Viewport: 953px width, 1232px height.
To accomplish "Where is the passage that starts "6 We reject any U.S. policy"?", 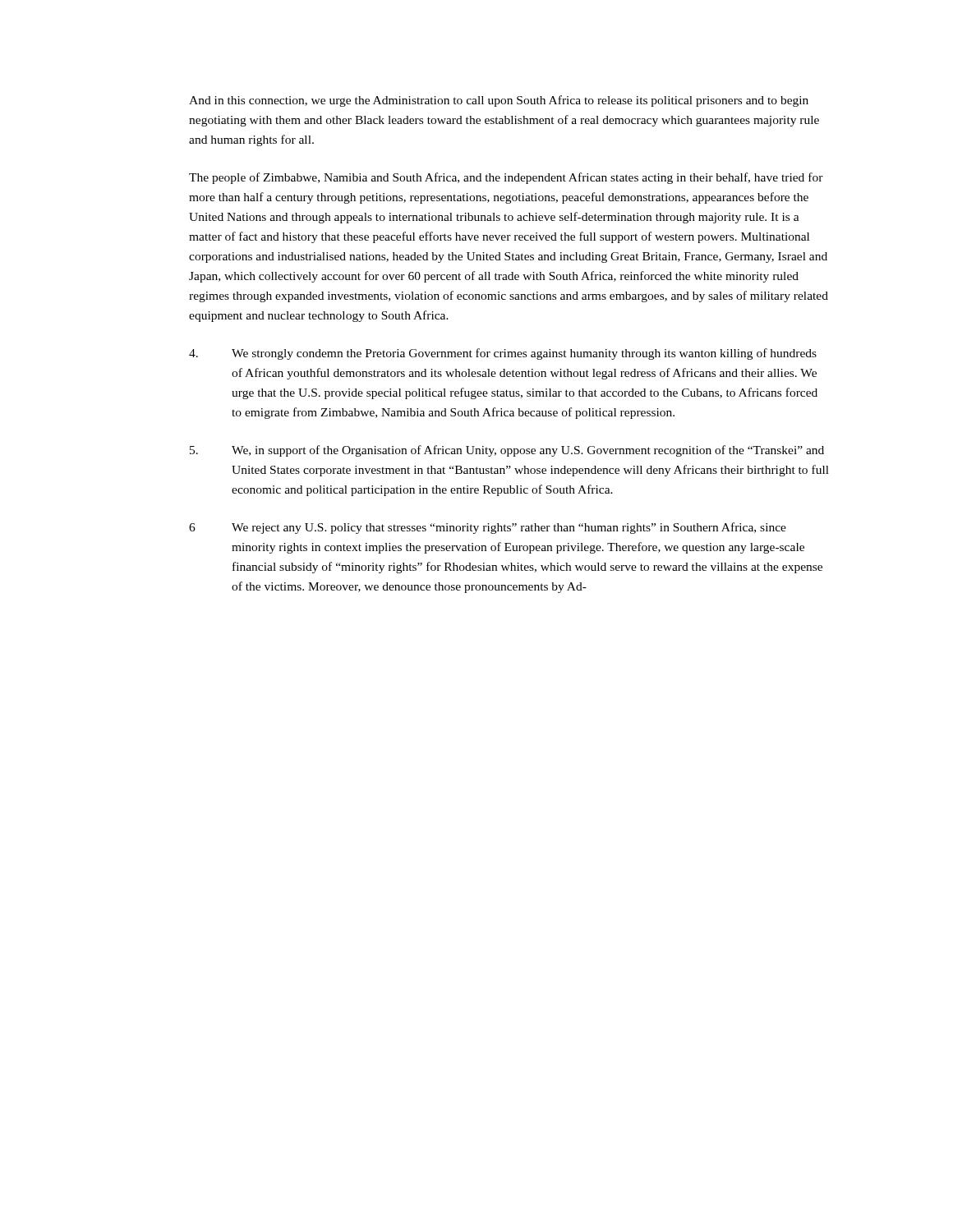I will point(509,557).
